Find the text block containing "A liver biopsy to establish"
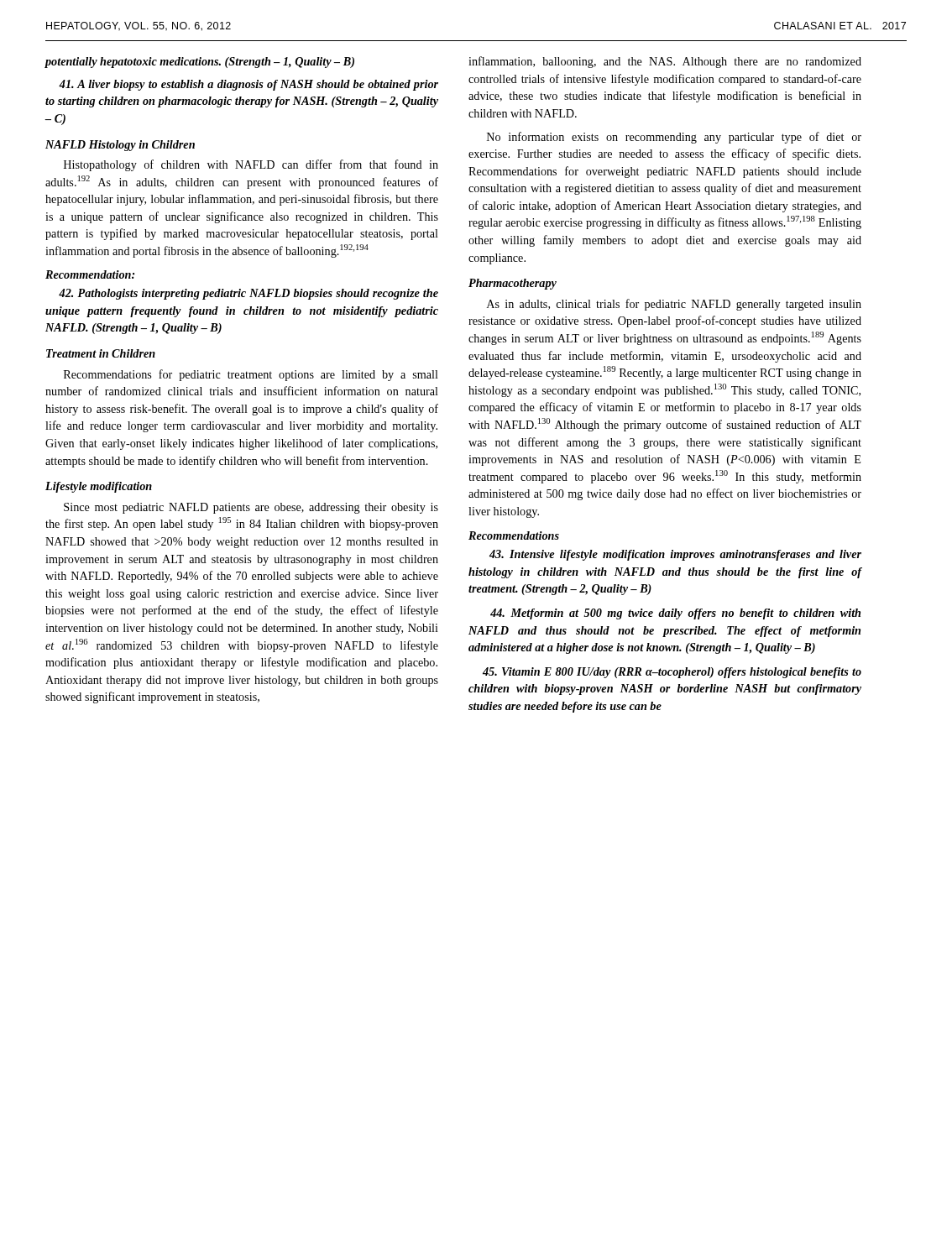 (242, 101)
